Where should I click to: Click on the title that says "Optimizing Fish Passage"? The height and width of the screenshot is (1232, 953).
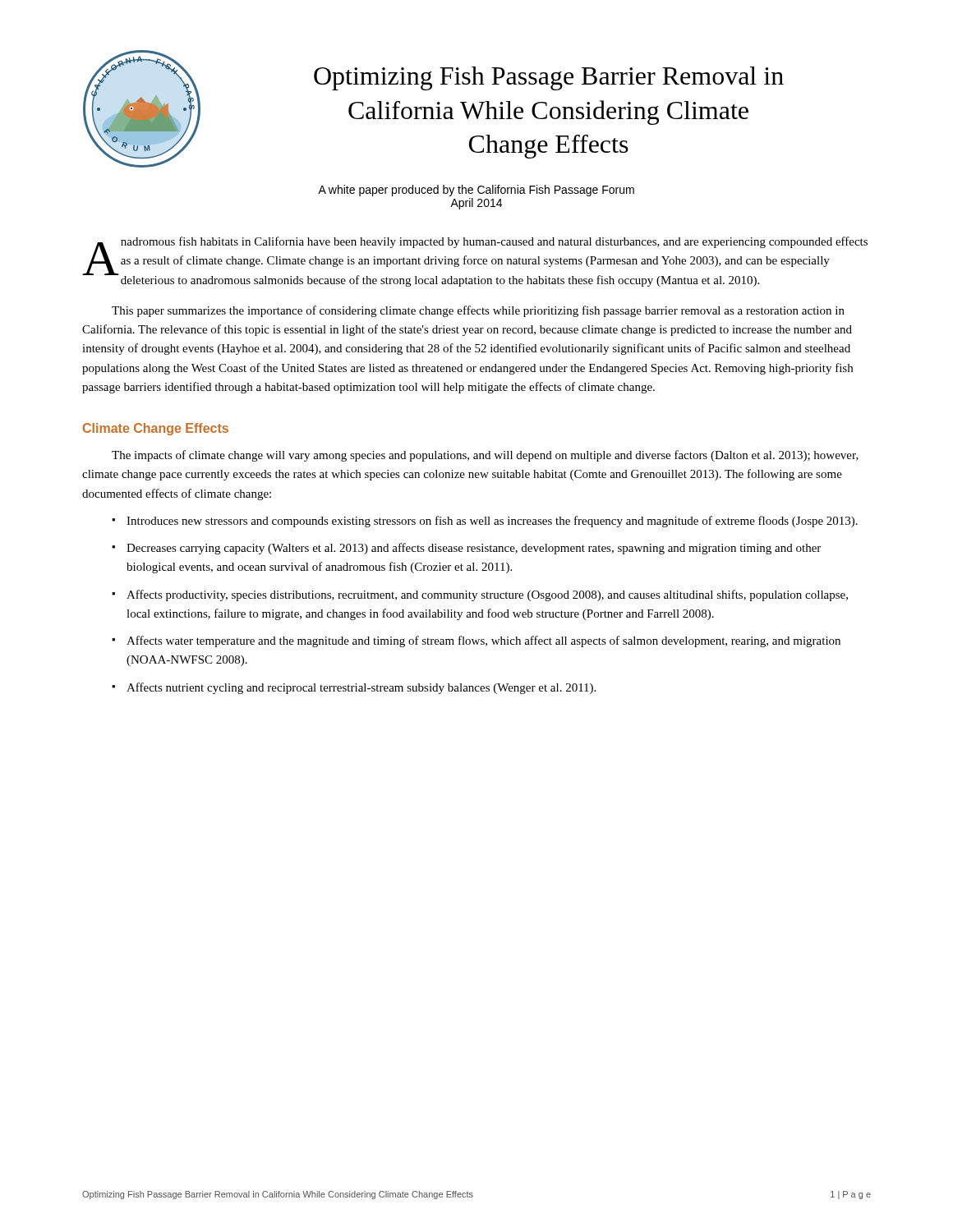tap(548, 111)
